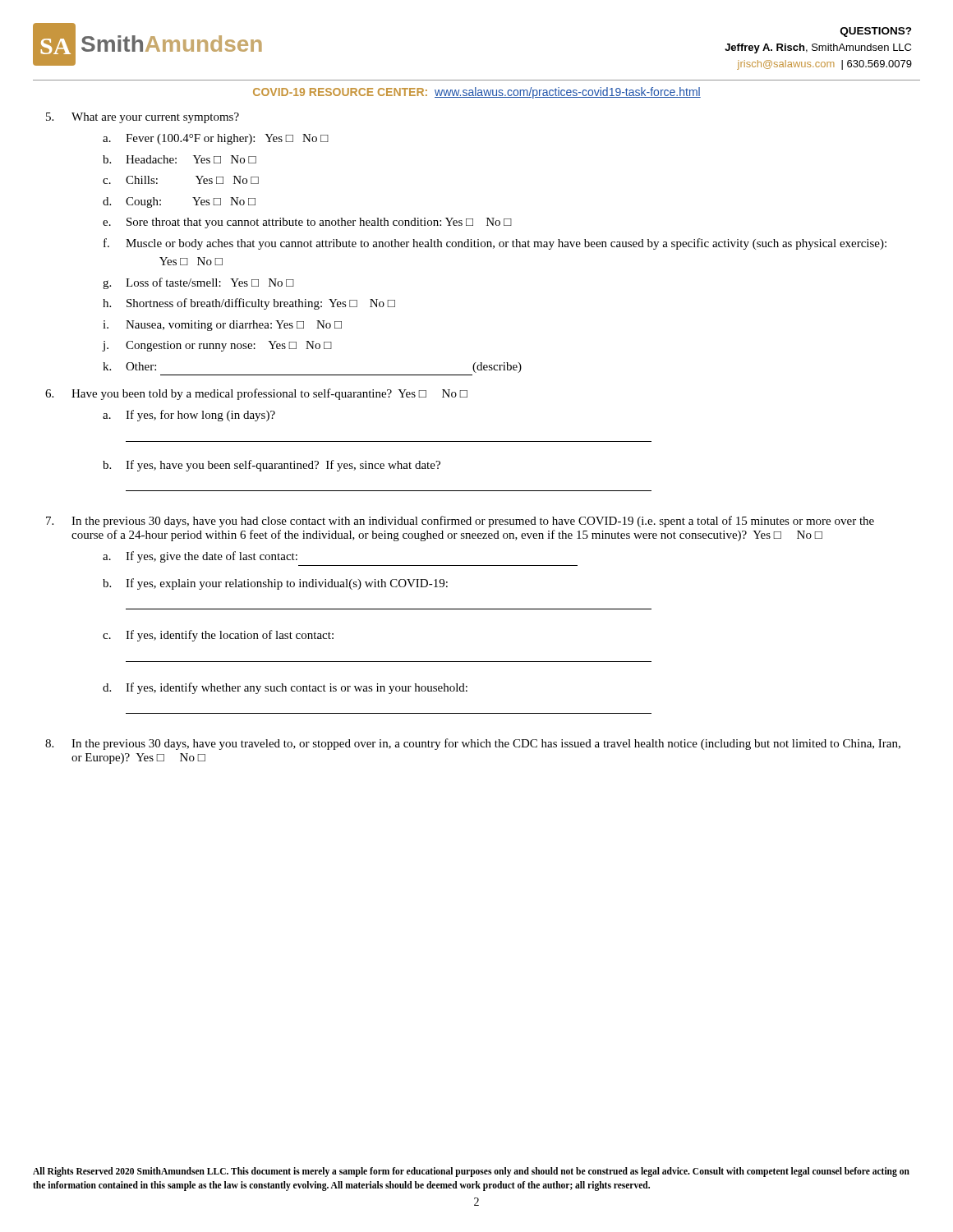Select the block starting "All Rights Reserved 2020"
The height and width of the screenshot is (1232, 953).
point(471,1178)
